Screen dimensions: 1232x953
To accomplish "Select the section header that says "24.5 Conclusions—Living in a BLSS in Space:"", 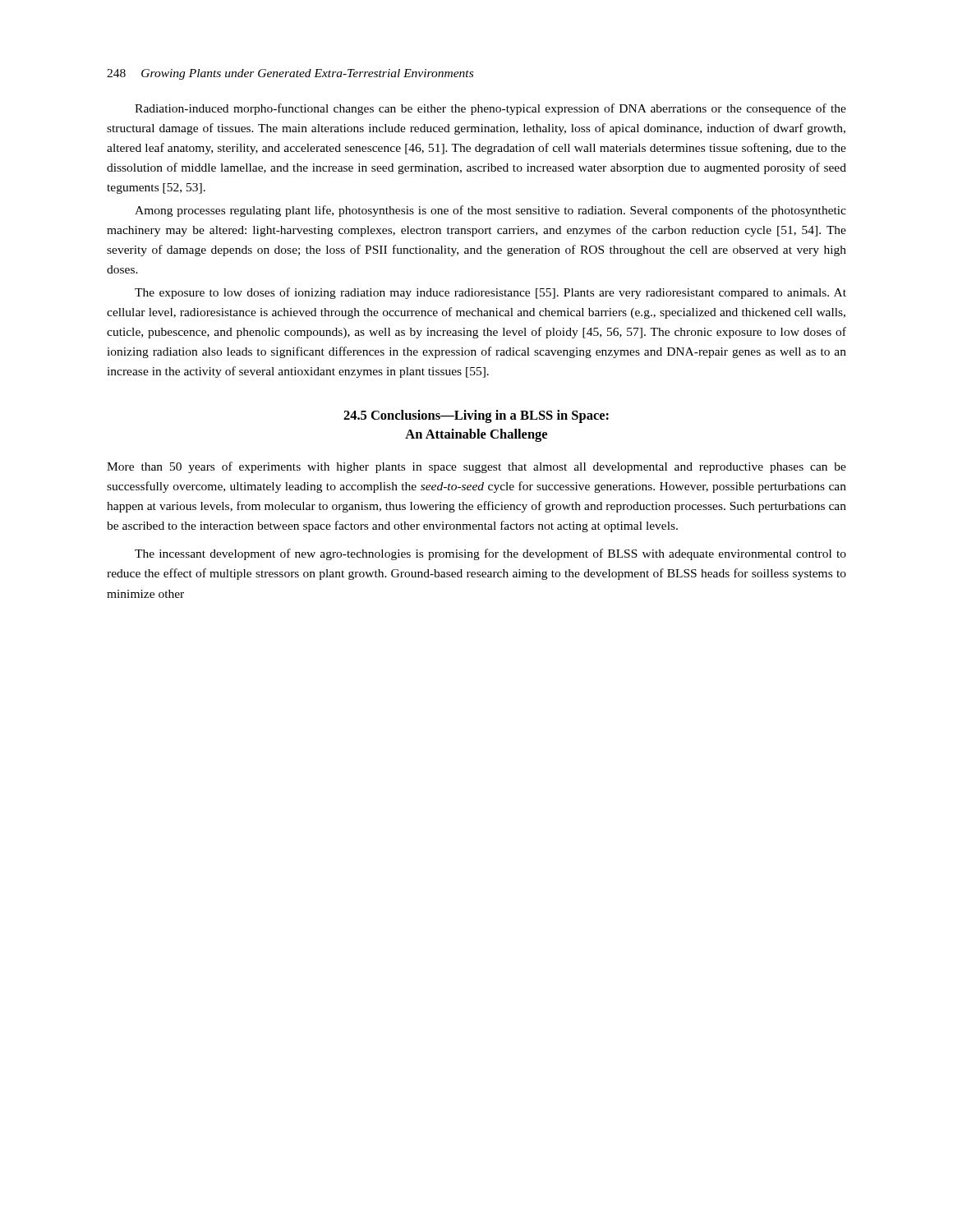I will click(476, 425).
